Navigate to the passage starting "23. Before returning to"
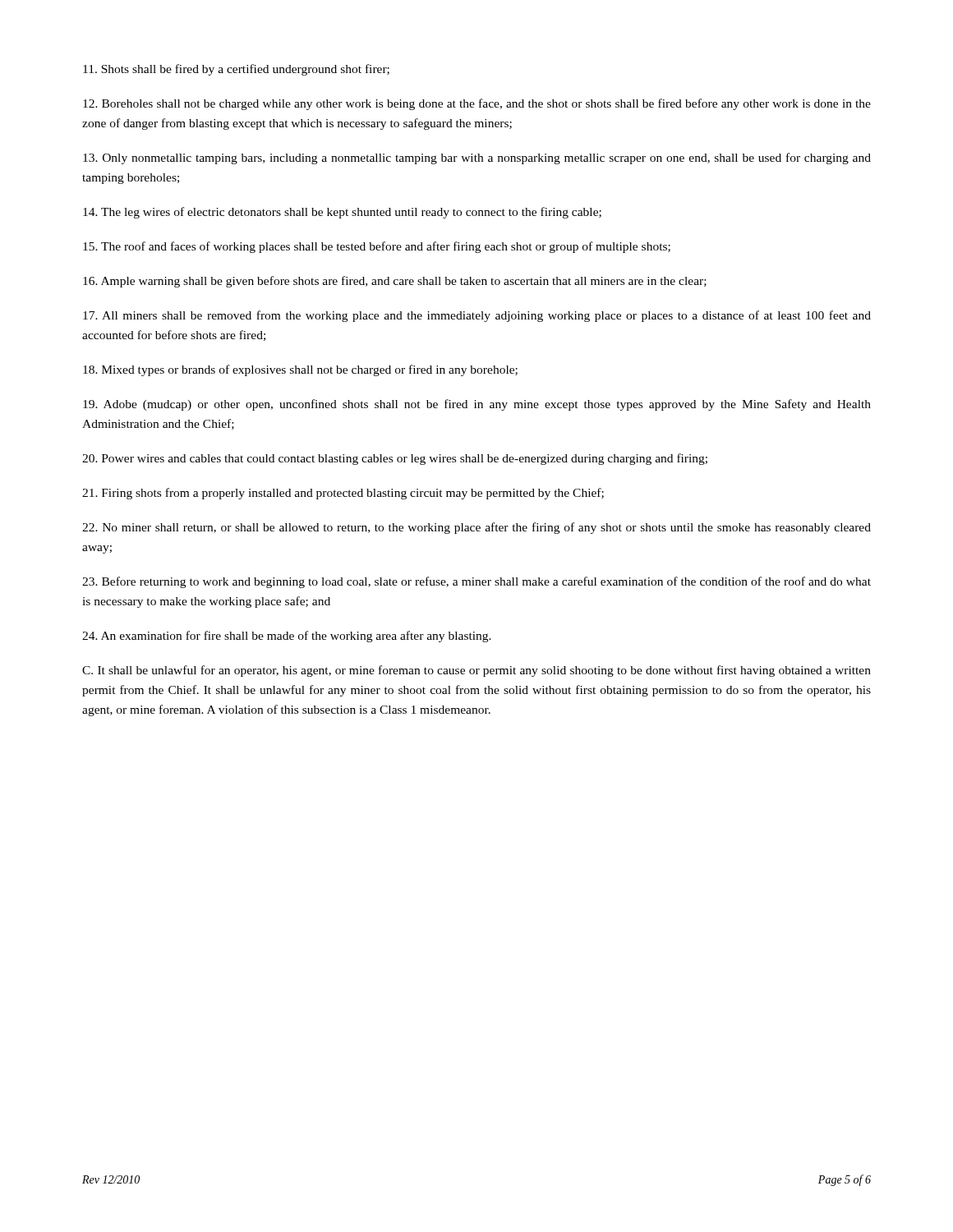 click(x=476, y=591)
